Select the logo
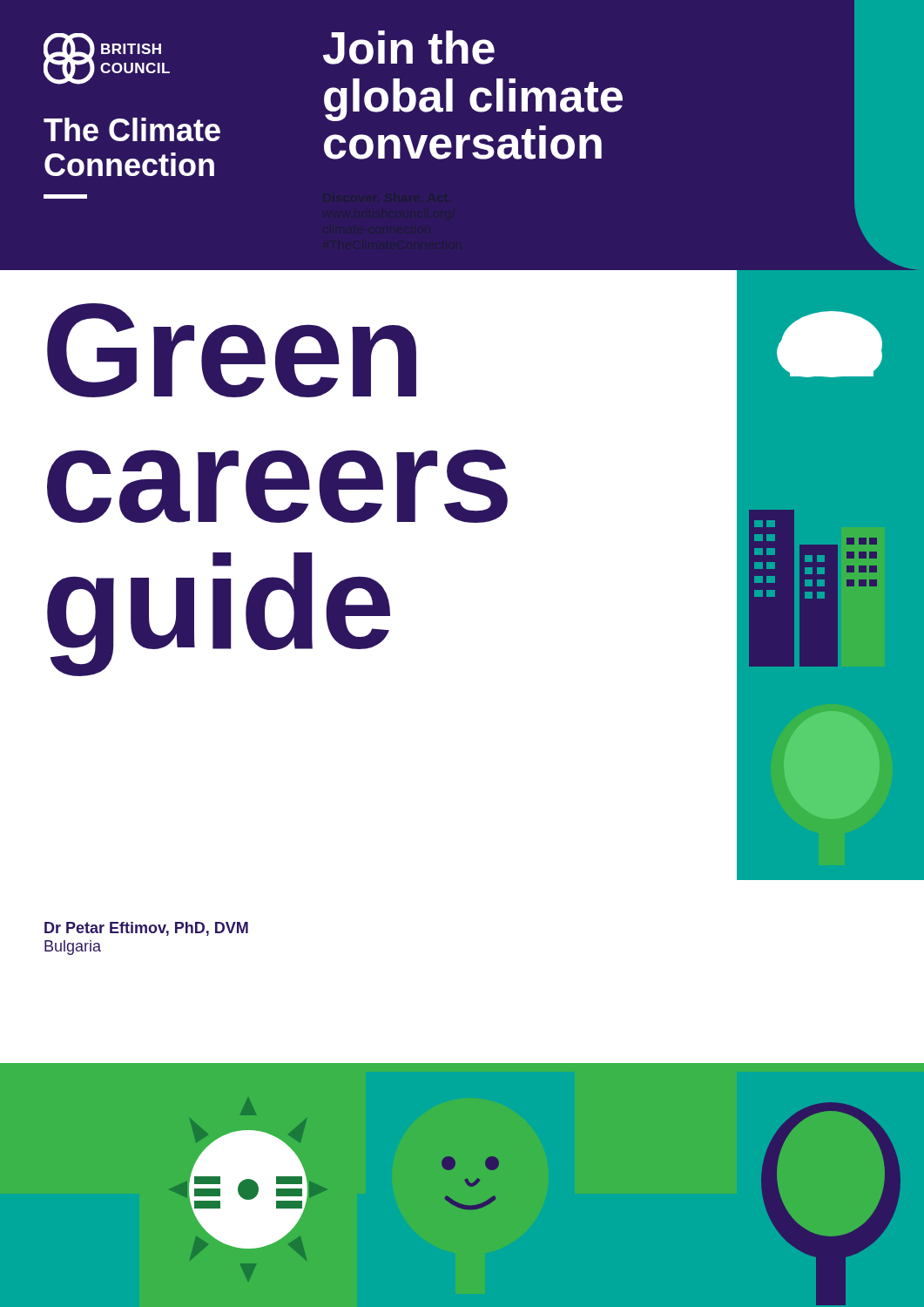The image size is (924, 1307). [x=113, y=64]
